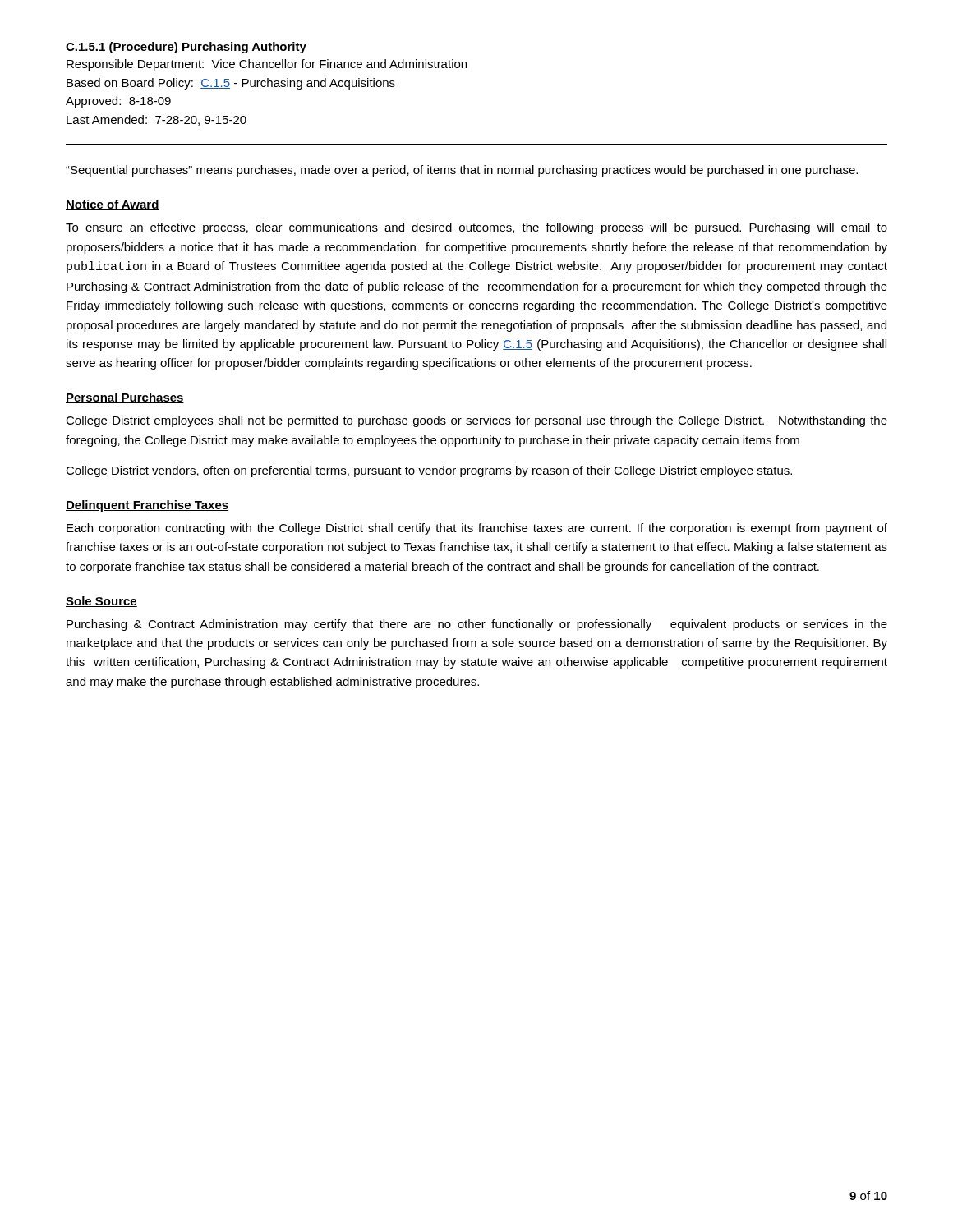Screen dimensions: 1232x953
Task: Click on the region starting "Delinquent Franchise Taxes"
Action: (147, 505)
